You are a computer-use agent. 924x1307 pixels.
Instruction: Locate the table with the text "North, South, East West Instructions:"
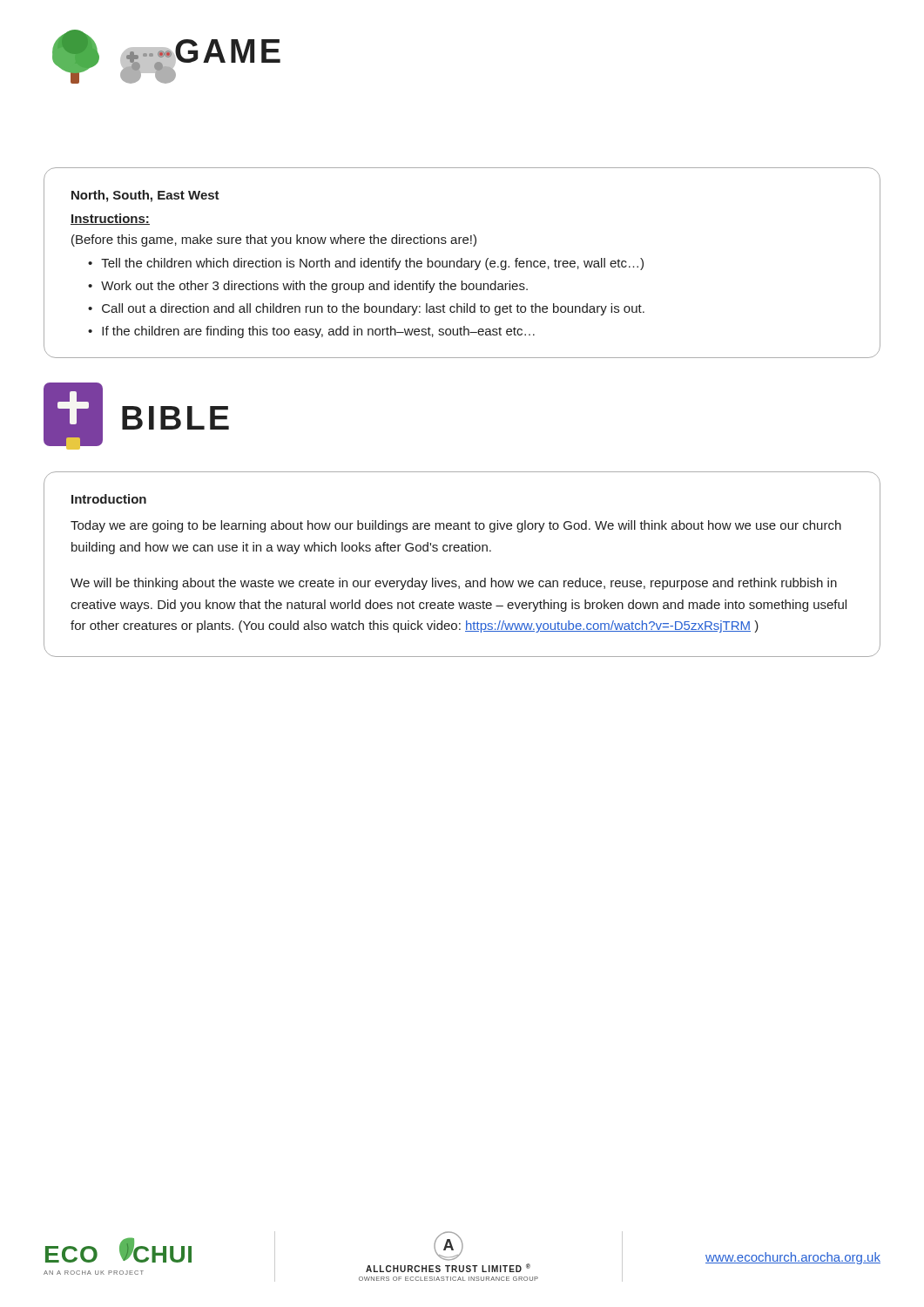click(x=462, y=263)
